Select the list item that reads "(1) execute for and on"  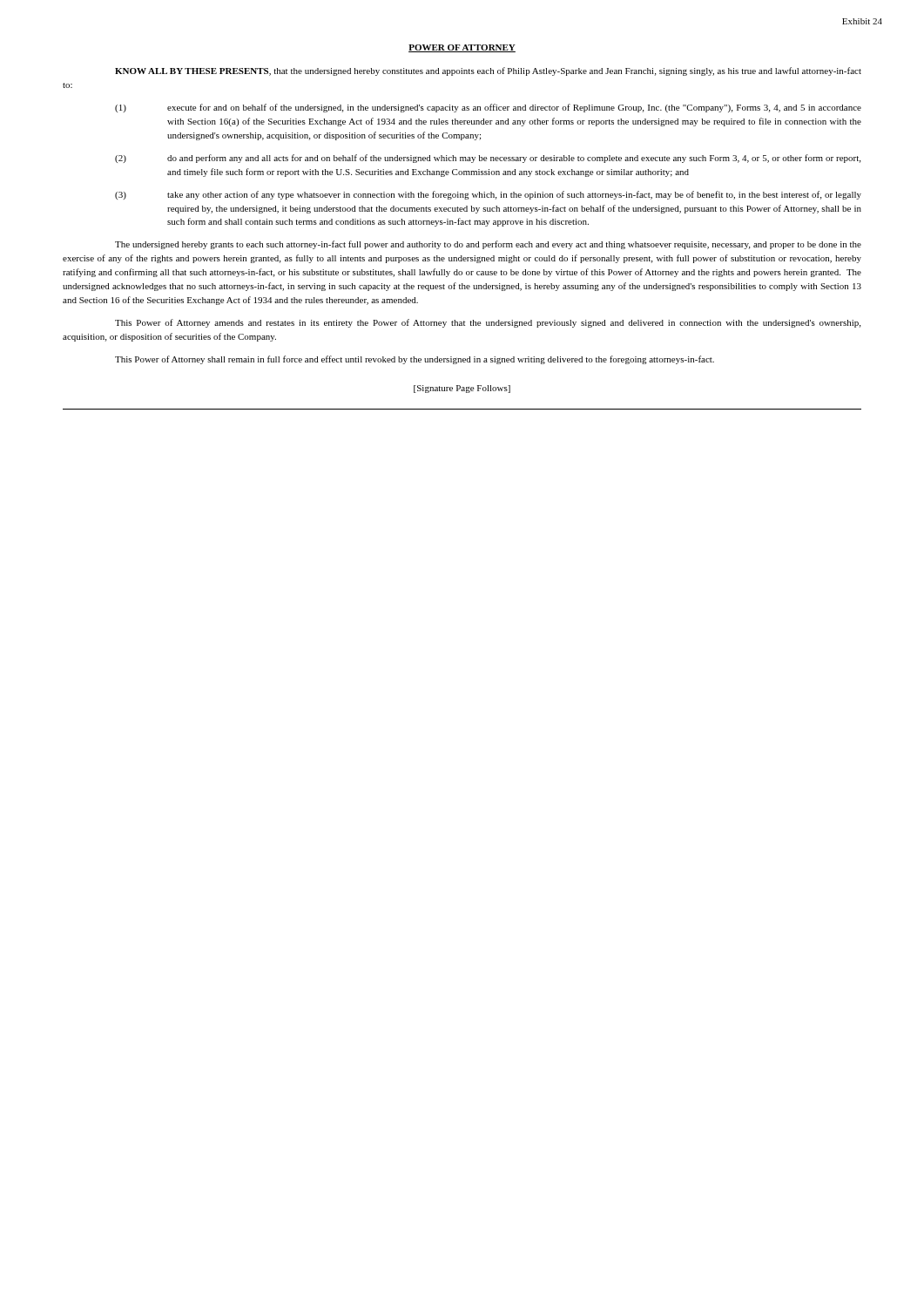[x=462, y=122]
